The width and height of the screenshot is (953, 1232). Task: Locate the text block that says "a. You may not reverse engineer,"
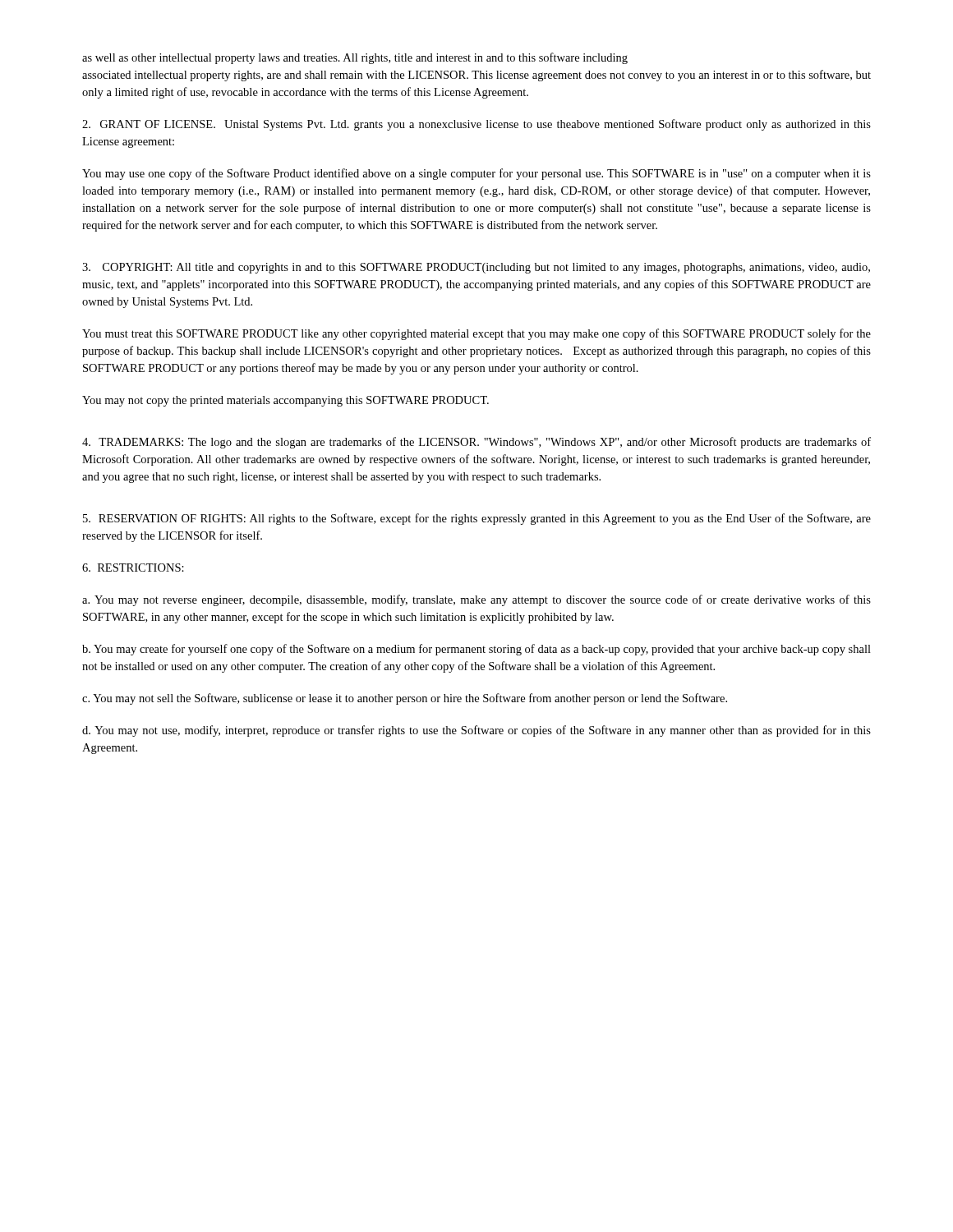(476, 608)
